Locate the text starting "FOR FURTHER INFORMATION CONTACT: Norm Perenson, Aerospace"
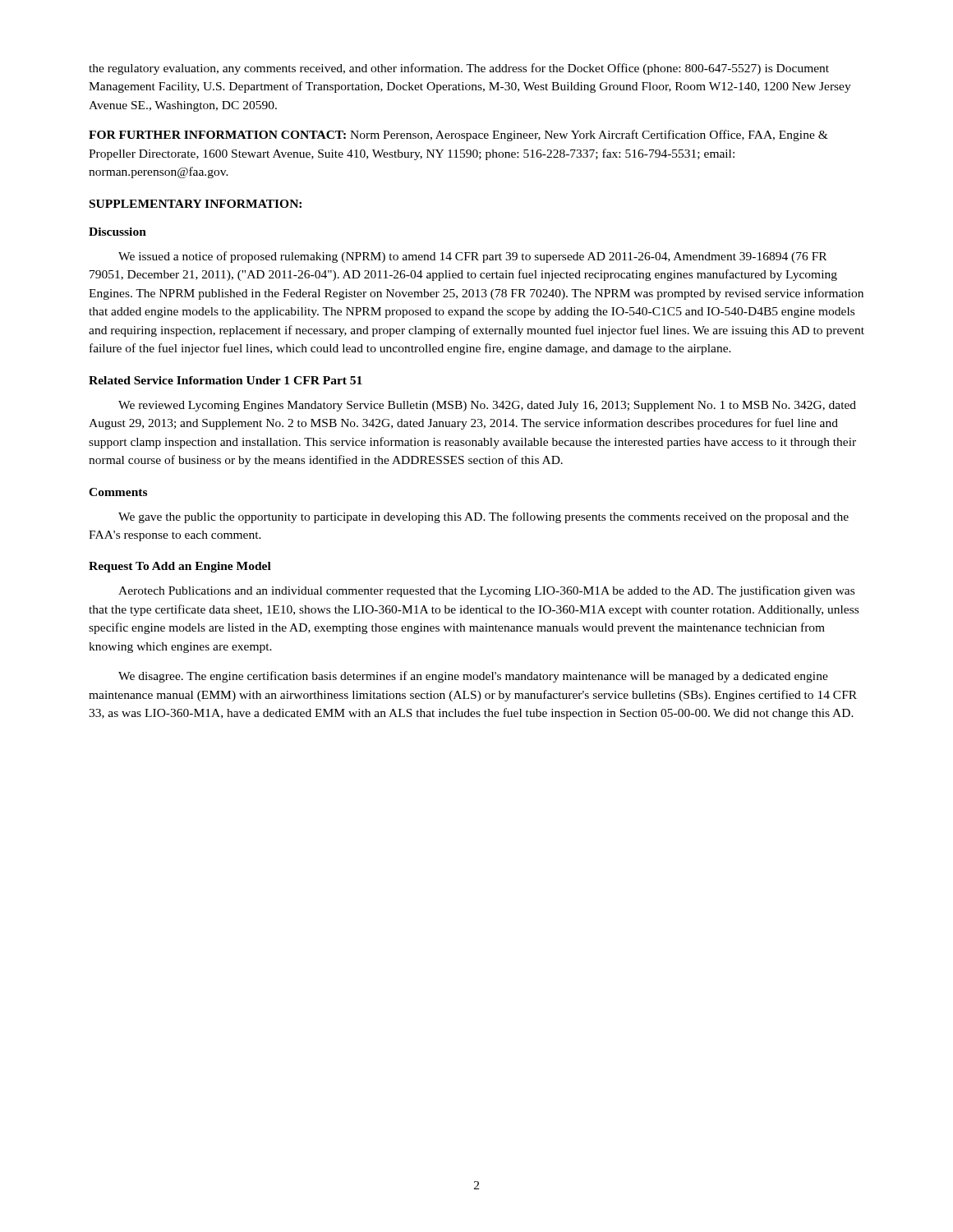953x1232 pixels. point(458,153)
